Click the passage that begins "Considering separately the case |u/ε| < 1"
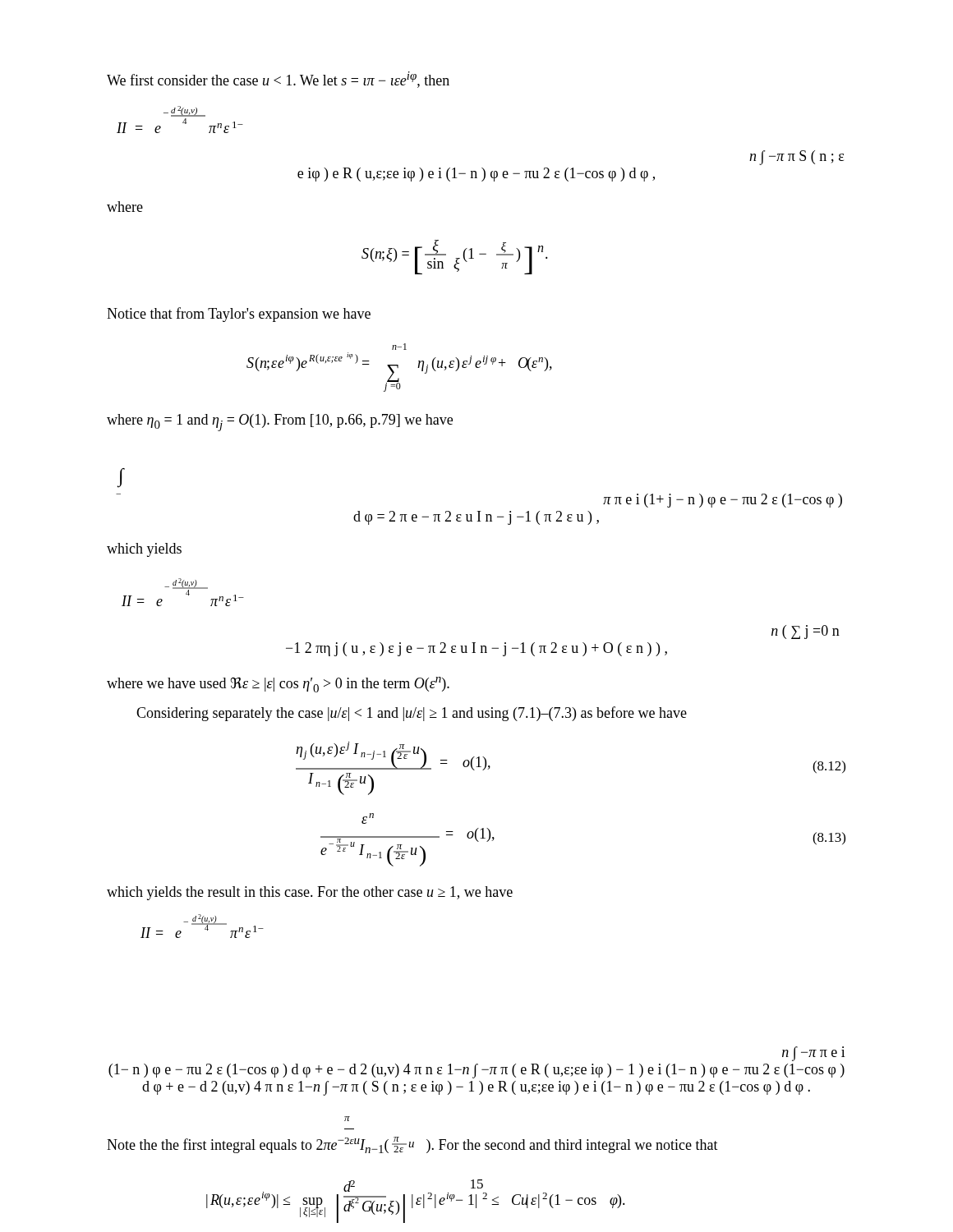 (412, 713)
